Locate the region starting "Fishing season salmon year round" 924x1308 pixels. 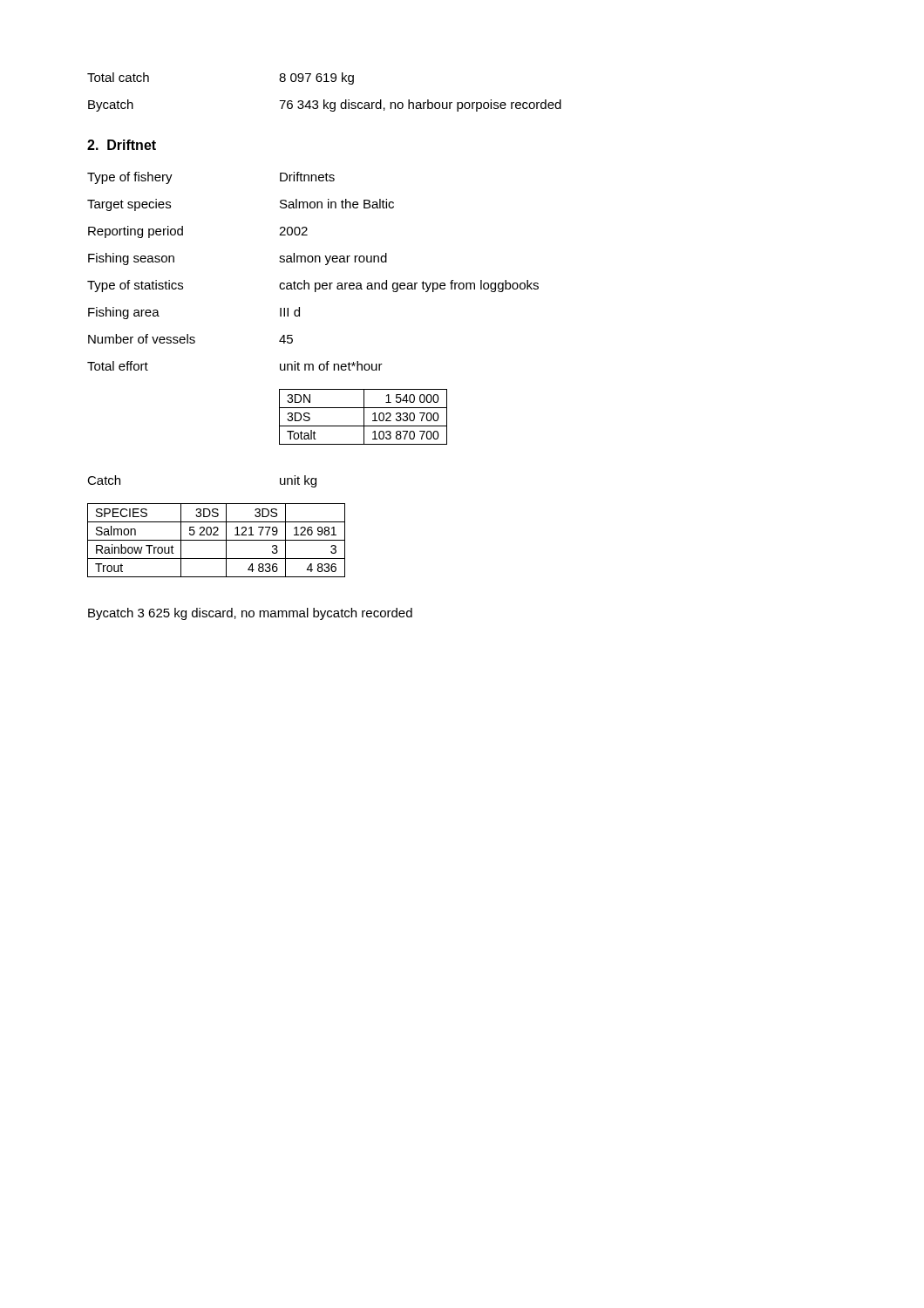pos(127,258)
